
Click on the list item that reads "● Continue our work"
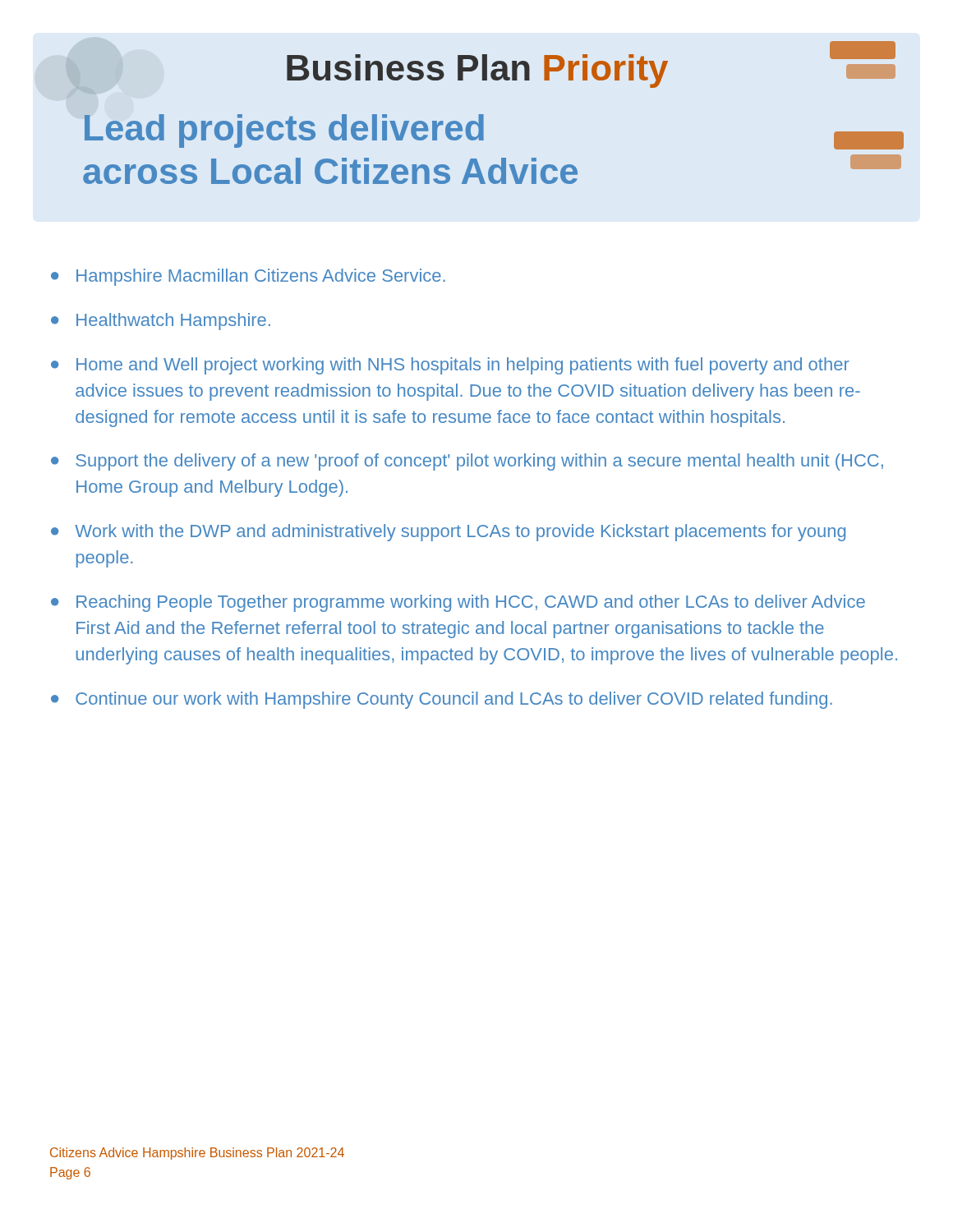click(x=441, y=699)
